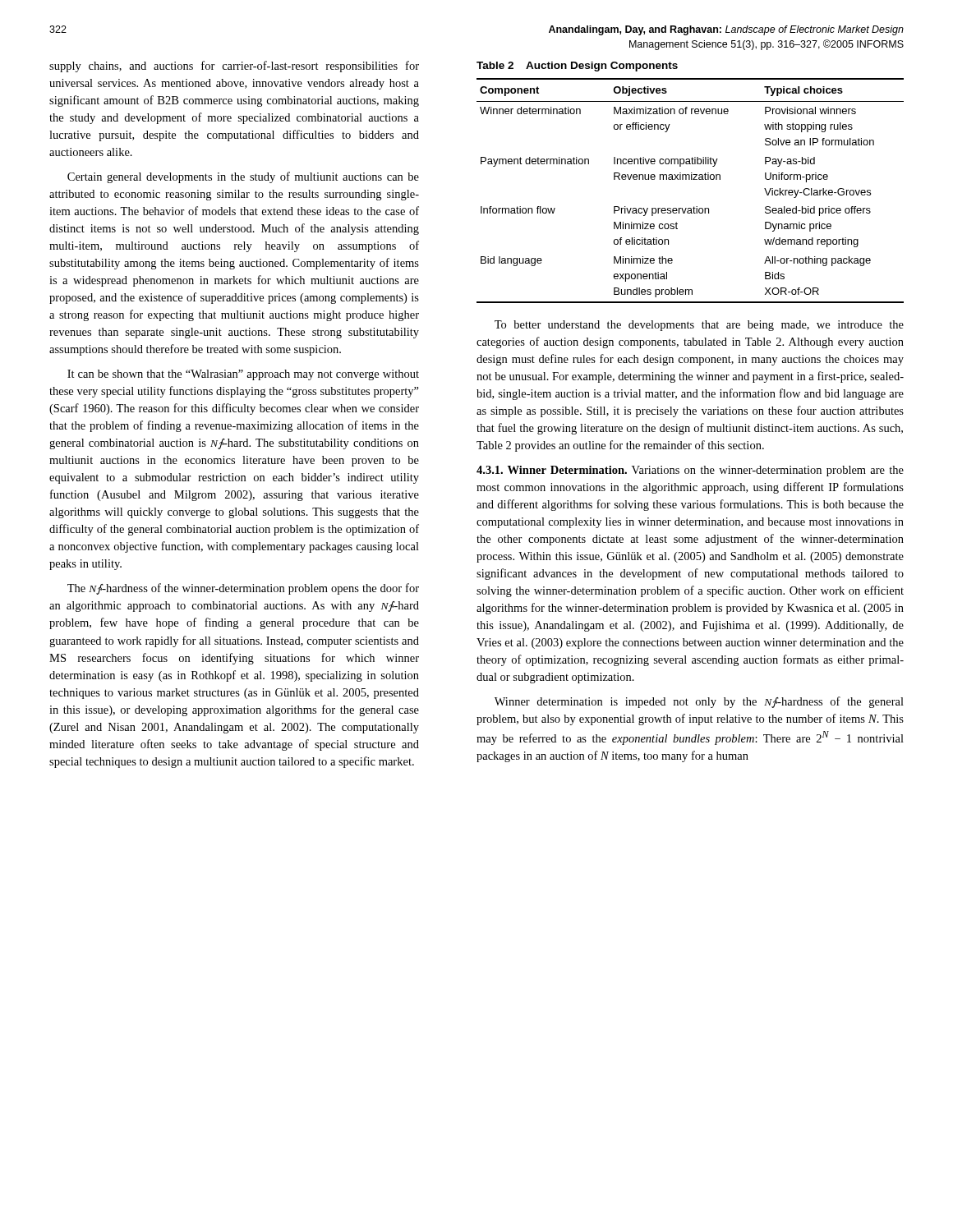The width and height of the screenshot is (953, 1232).
Task: Point to the block beginning "It can be shown that"
Action: tap(234, 469)
